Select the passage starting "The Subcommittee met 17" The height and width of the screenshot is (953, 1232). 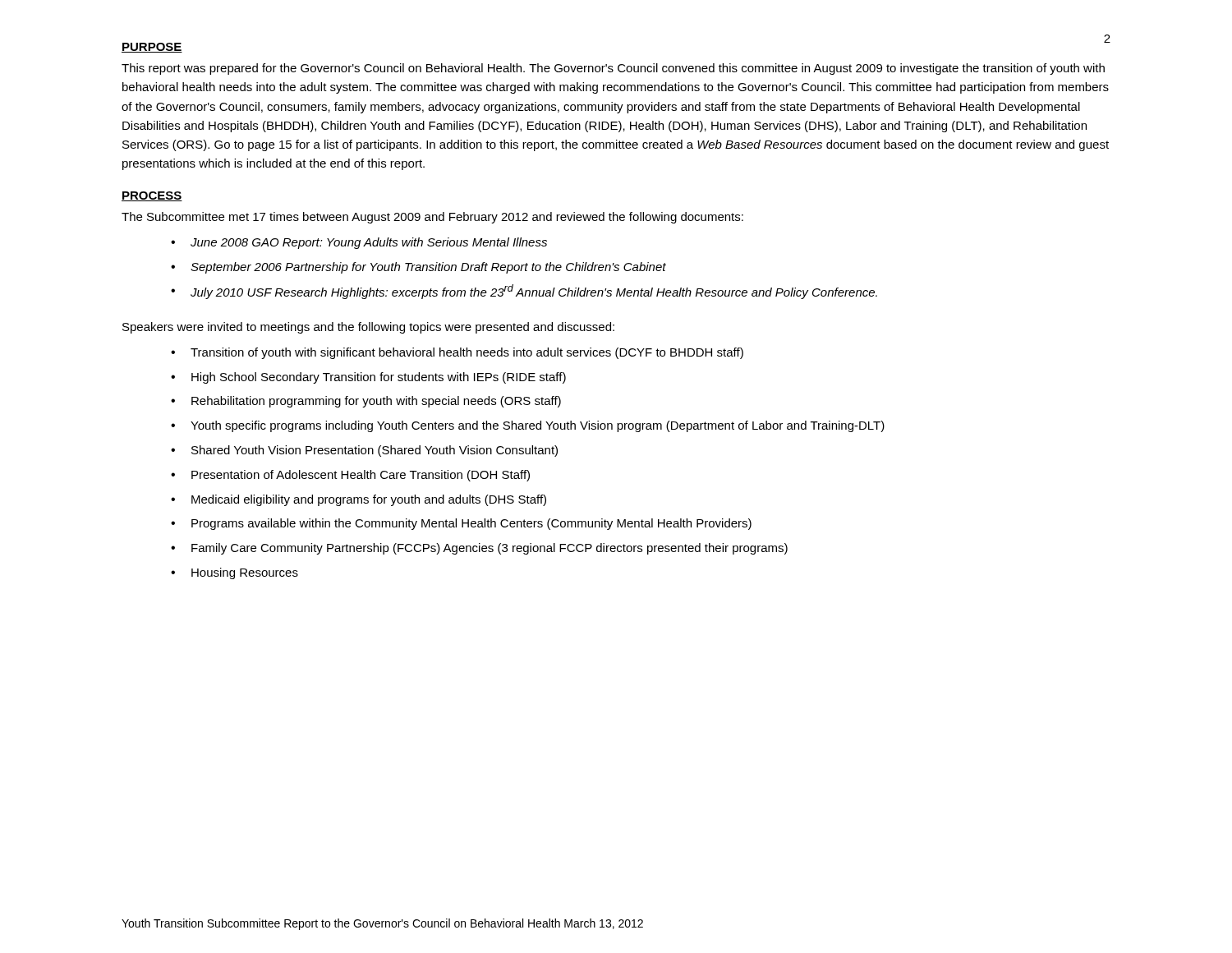pyautogui.click(x=433, y=216)
